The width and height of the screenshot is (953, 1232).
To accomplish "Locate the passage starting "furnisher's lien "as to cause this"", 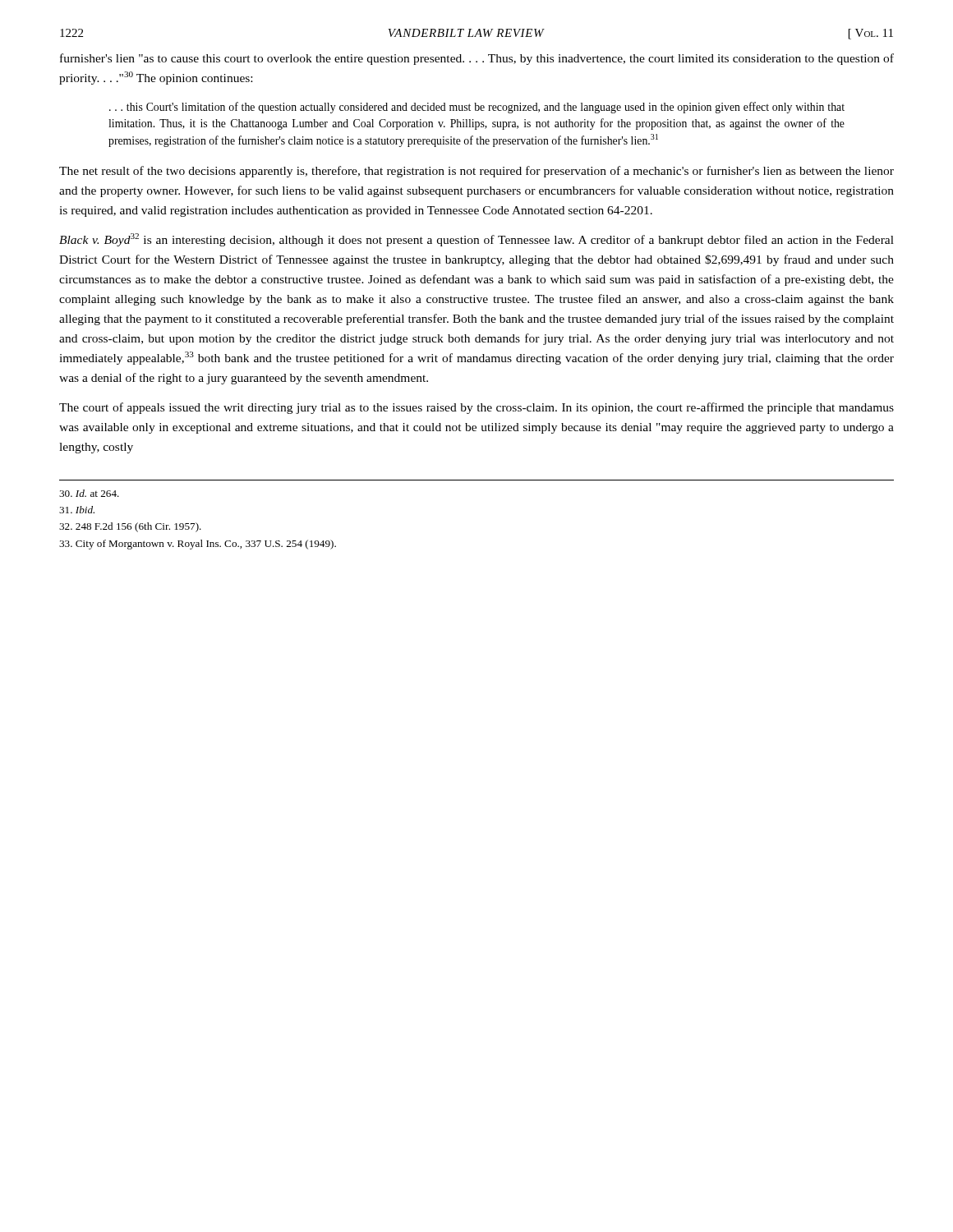I will coord(476,68).
